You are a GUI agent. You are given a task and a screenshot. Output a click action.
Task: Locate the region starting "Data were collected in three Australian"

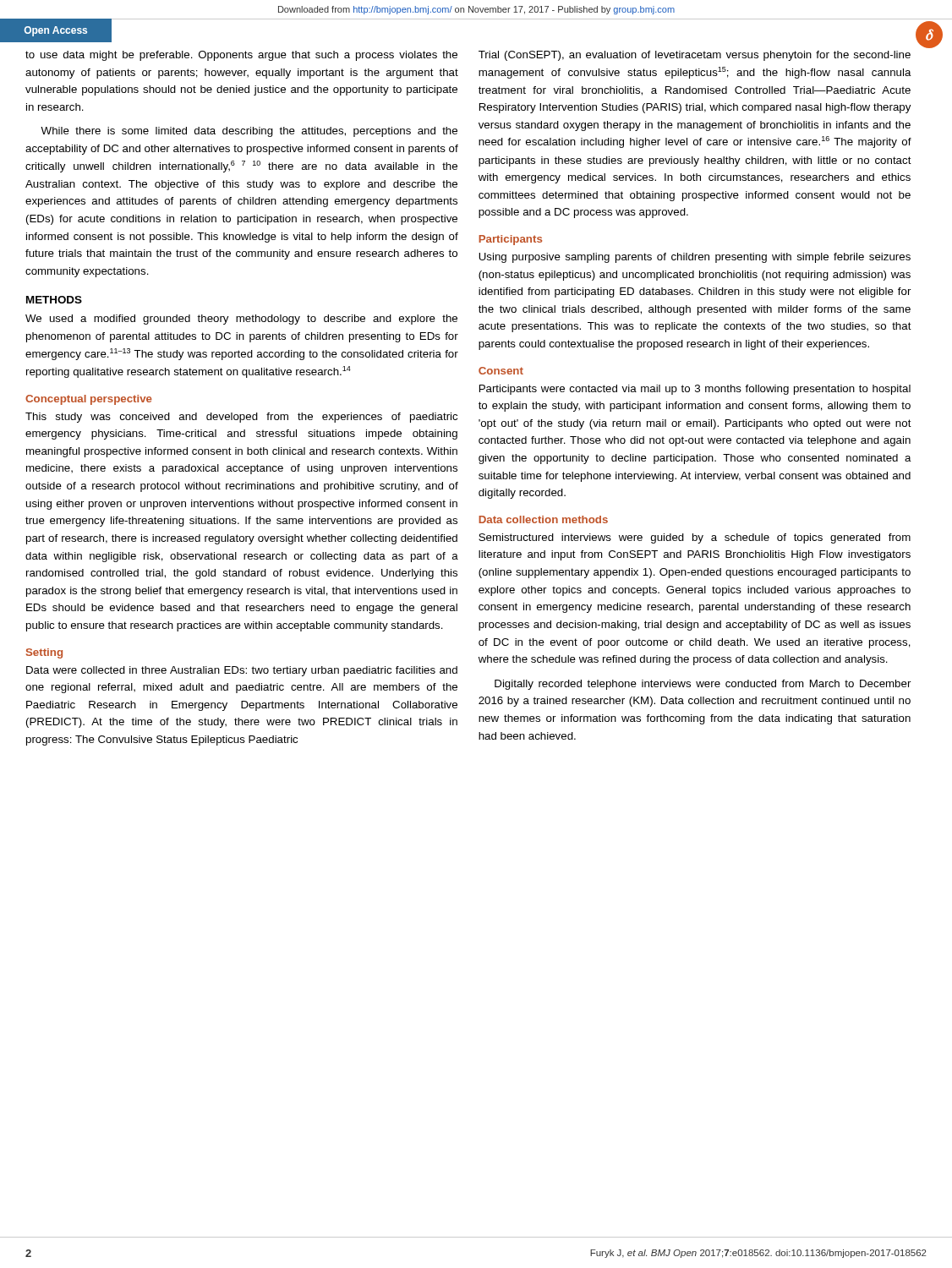242,704
